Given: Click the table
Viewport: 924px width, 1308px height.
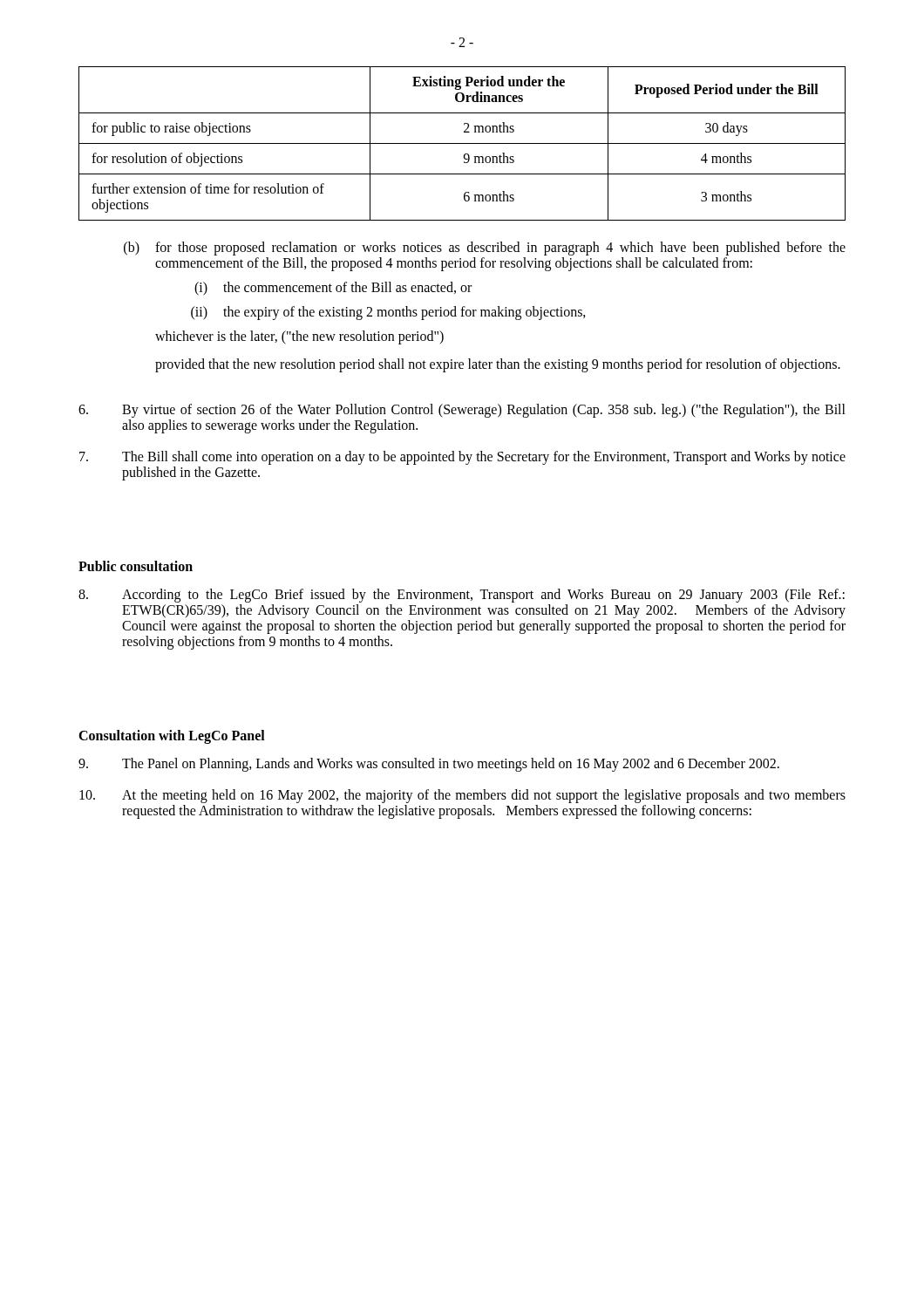Looking at the screenshot, I should click(x=462, y=143).
